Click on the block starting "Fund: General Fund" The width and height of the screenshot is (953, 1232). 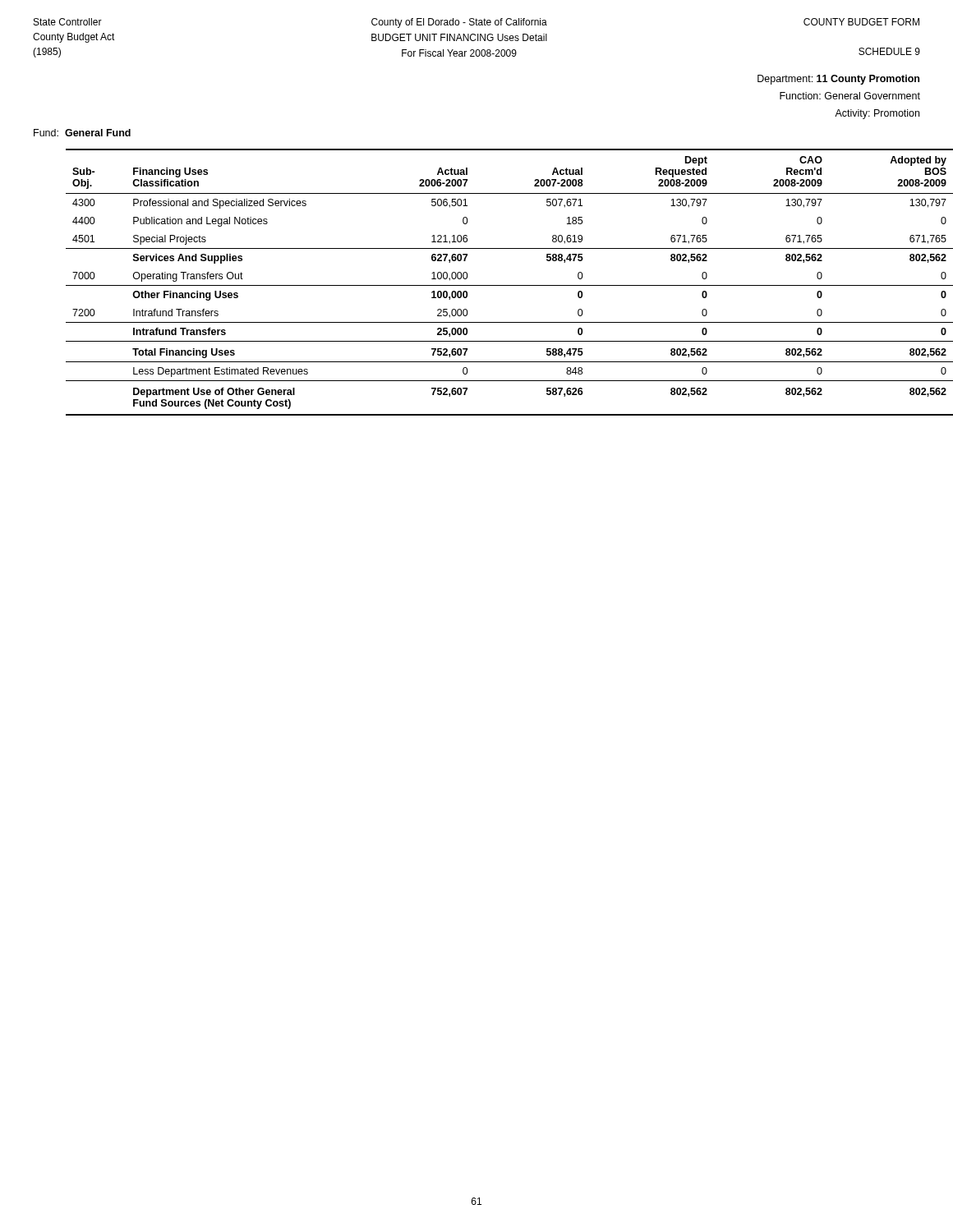(x=82, y=133)
